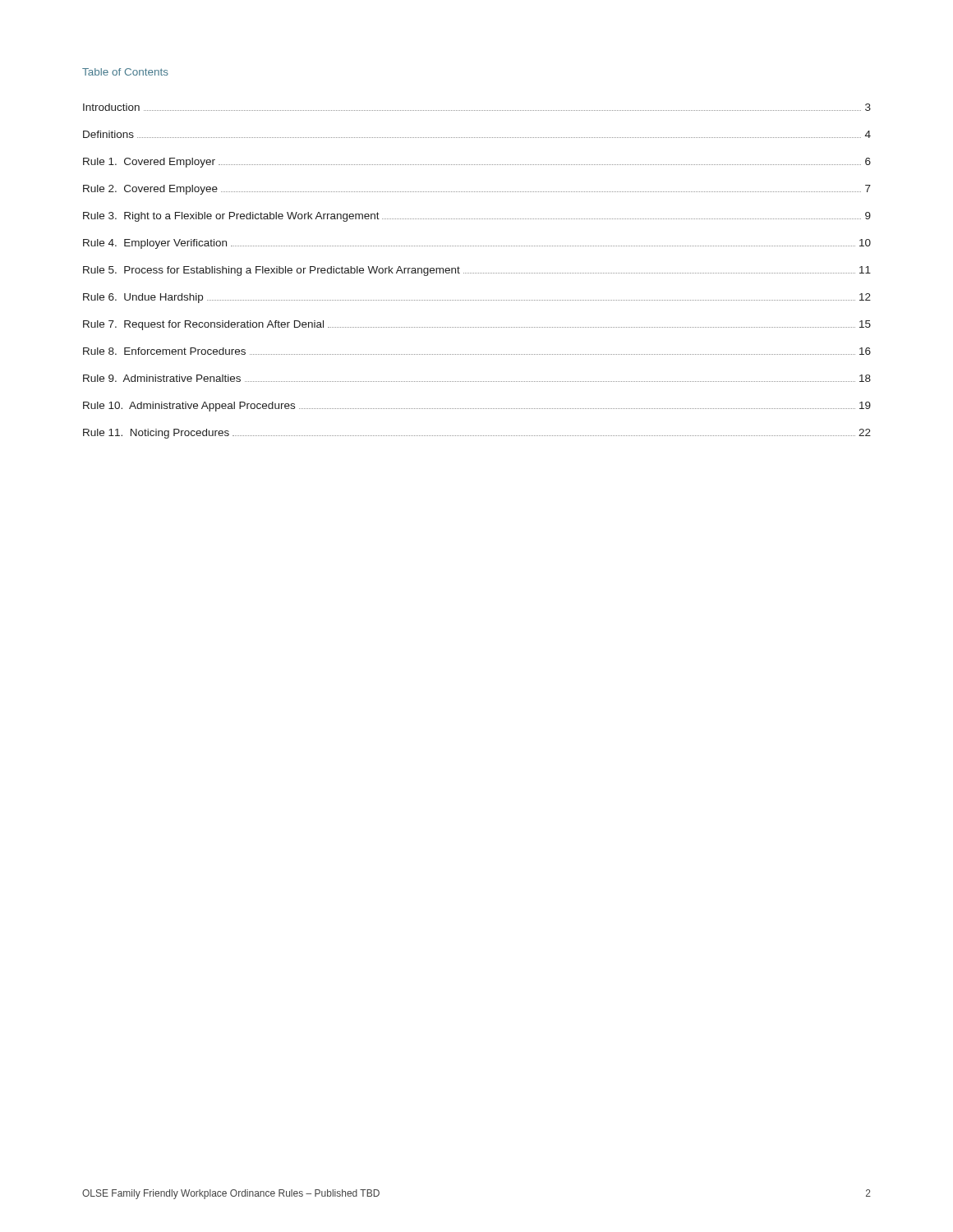The height and width of the screenshot is (1232, 953).
Task: Click on the element starting "Introduction 3"
Action: [476, 107]
